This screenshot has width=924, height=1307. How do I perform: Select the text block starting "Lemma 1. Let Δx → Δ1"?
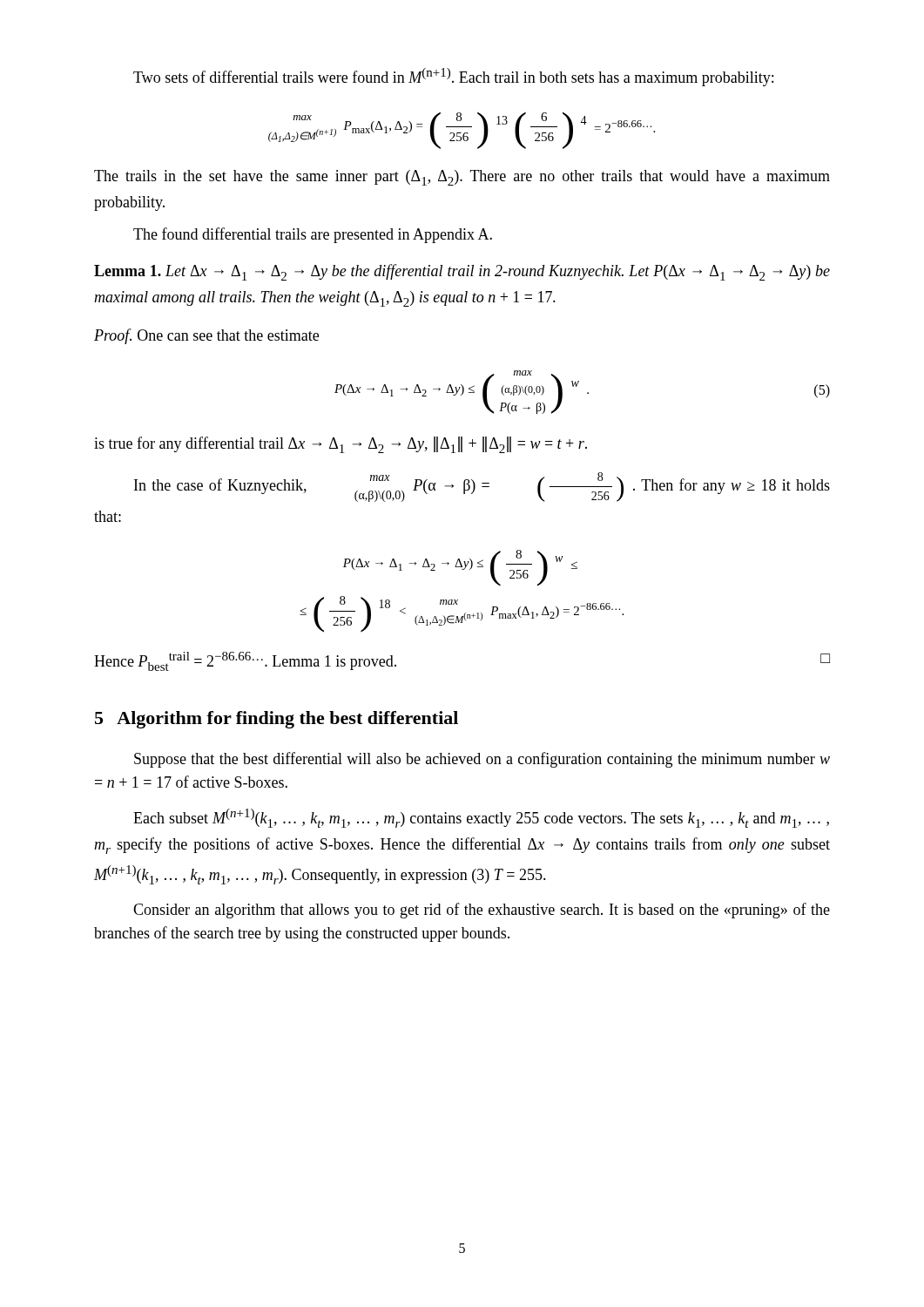(x=462, y=286)
